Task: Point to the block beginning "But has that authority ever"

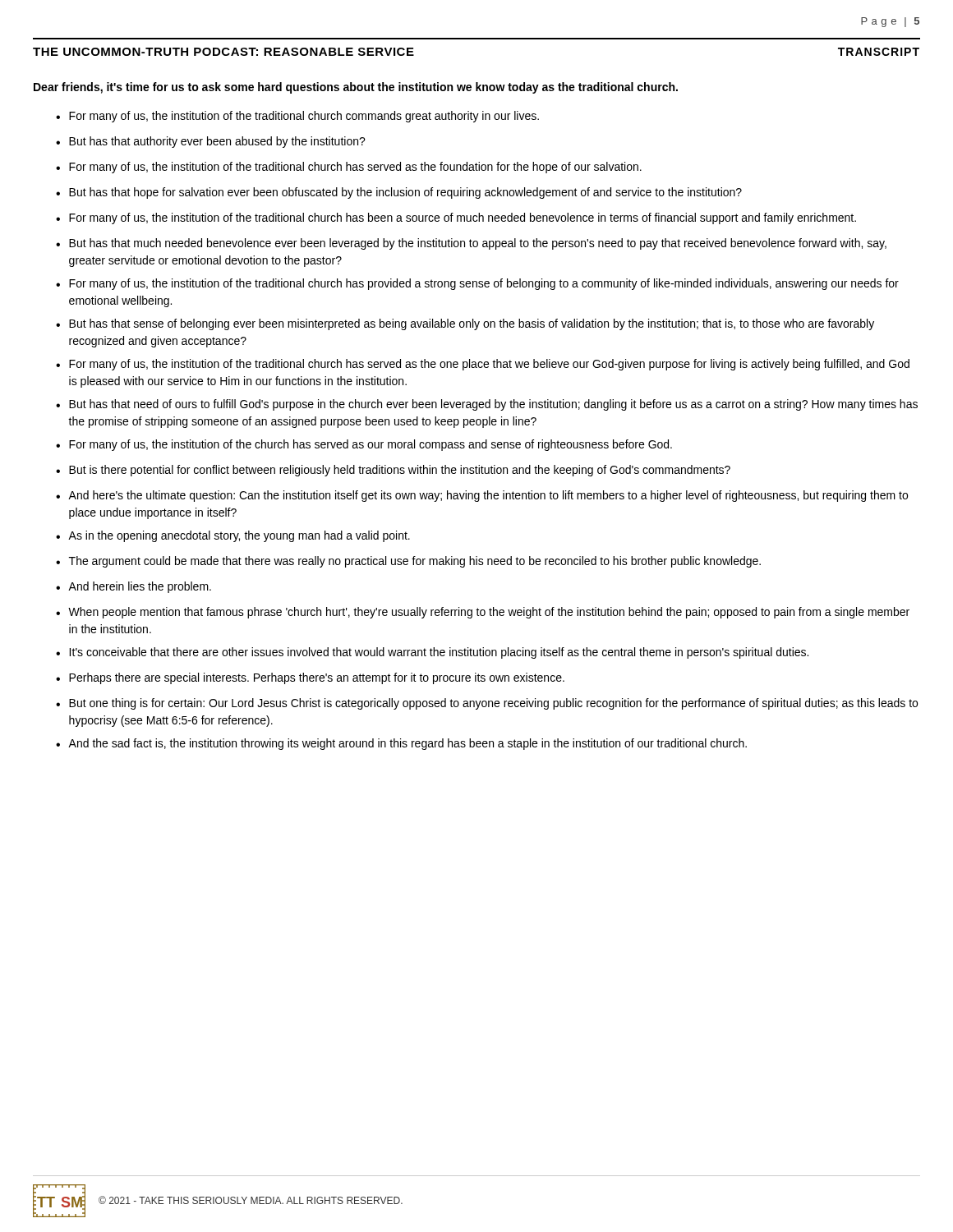Action: [x=217, y=142]
